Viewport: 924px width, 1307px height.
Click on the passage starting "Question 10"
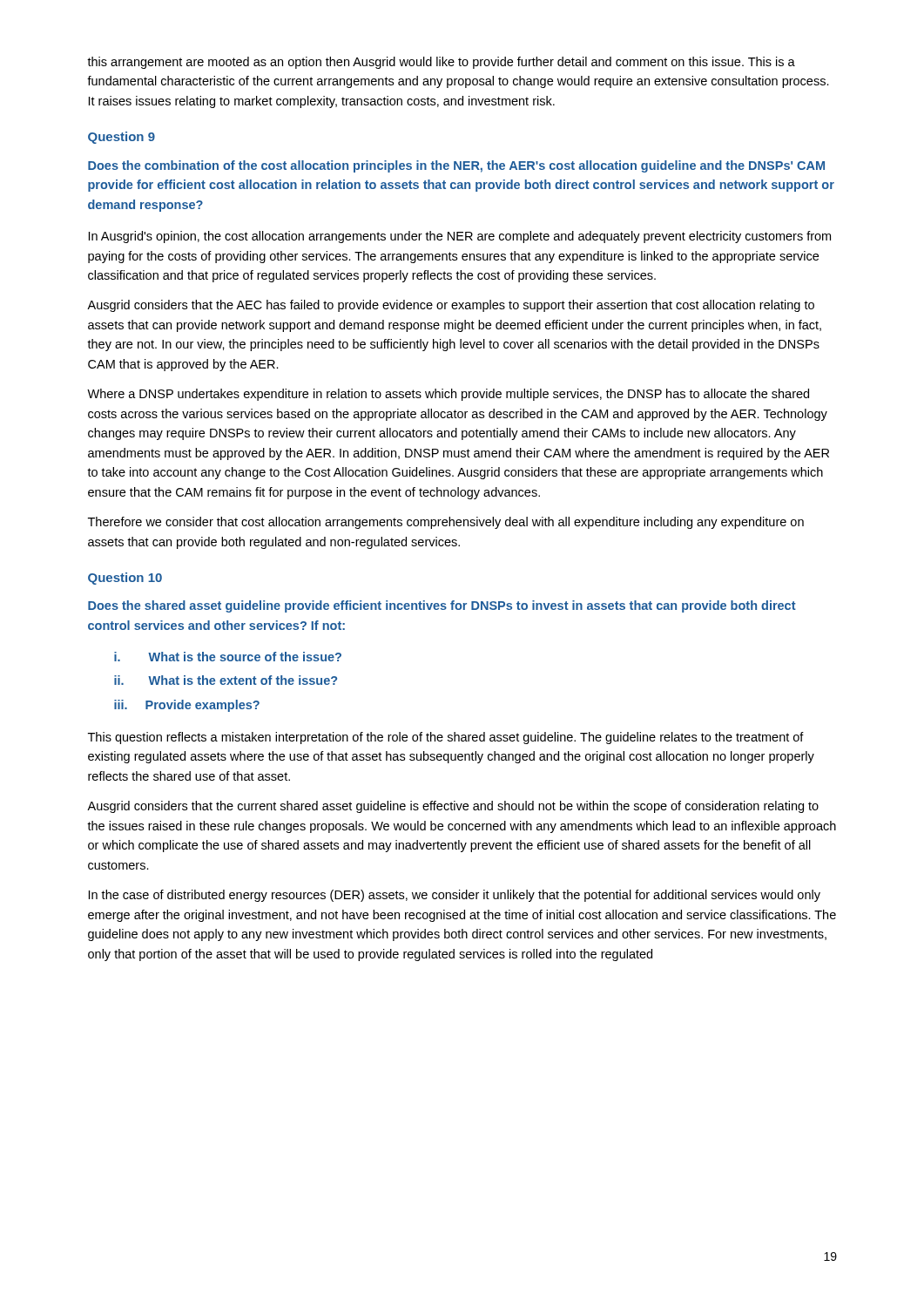click(x=125, y=579)
